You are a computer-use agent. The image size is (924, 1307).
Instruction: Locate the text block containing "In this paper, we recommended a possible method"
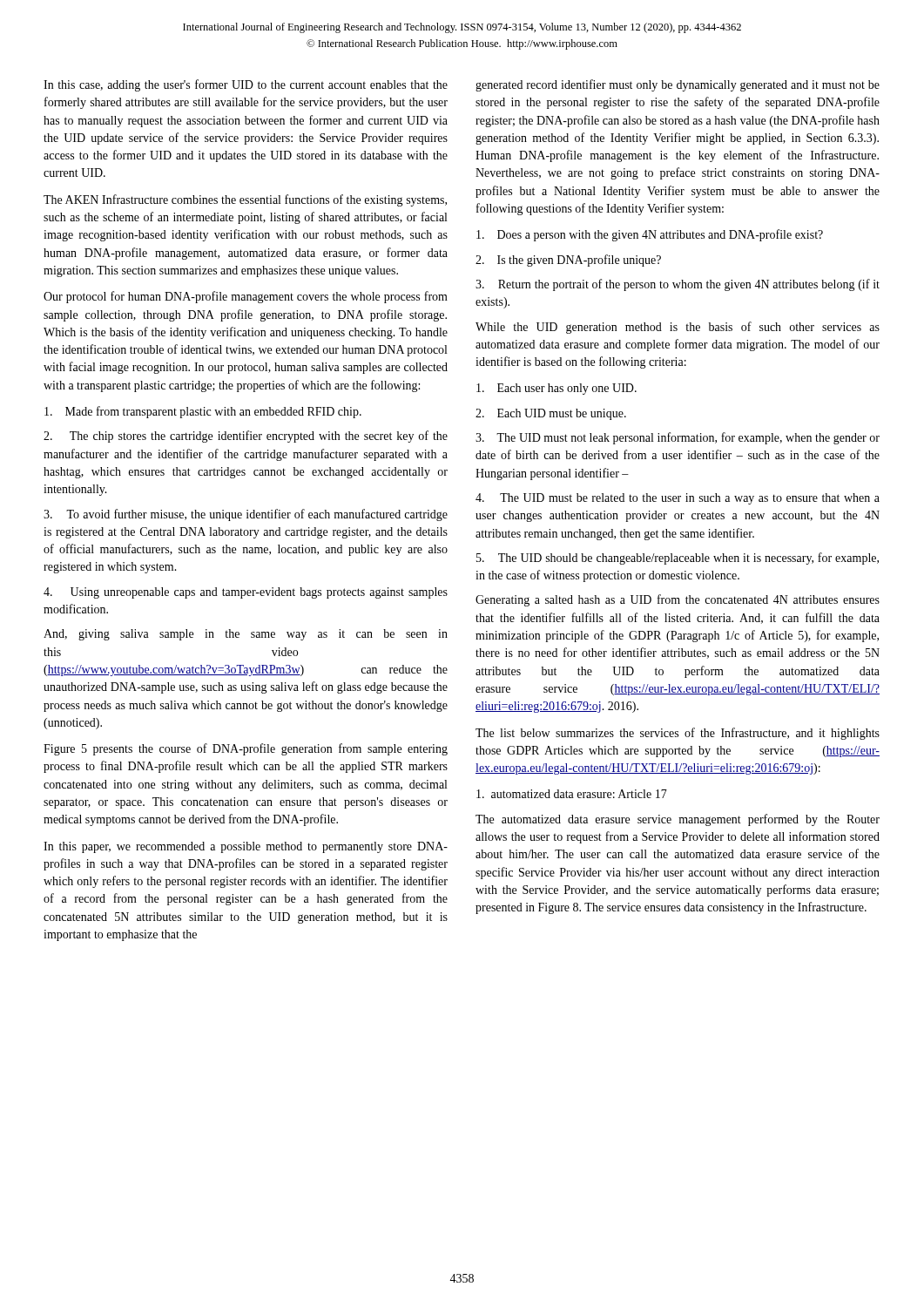[x=246, y=890]
